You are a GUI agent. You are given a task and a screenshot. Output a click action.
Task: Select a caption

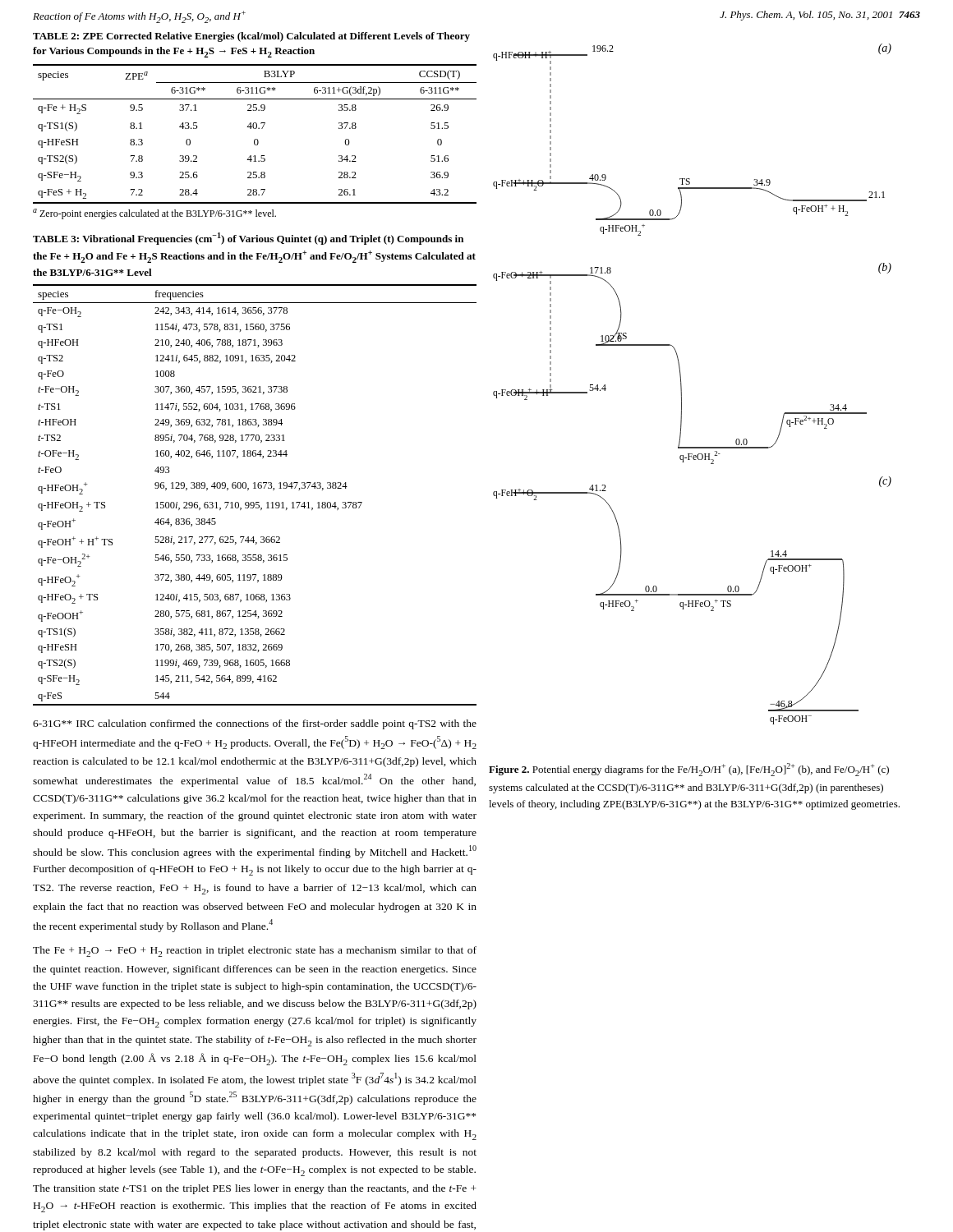695,785
